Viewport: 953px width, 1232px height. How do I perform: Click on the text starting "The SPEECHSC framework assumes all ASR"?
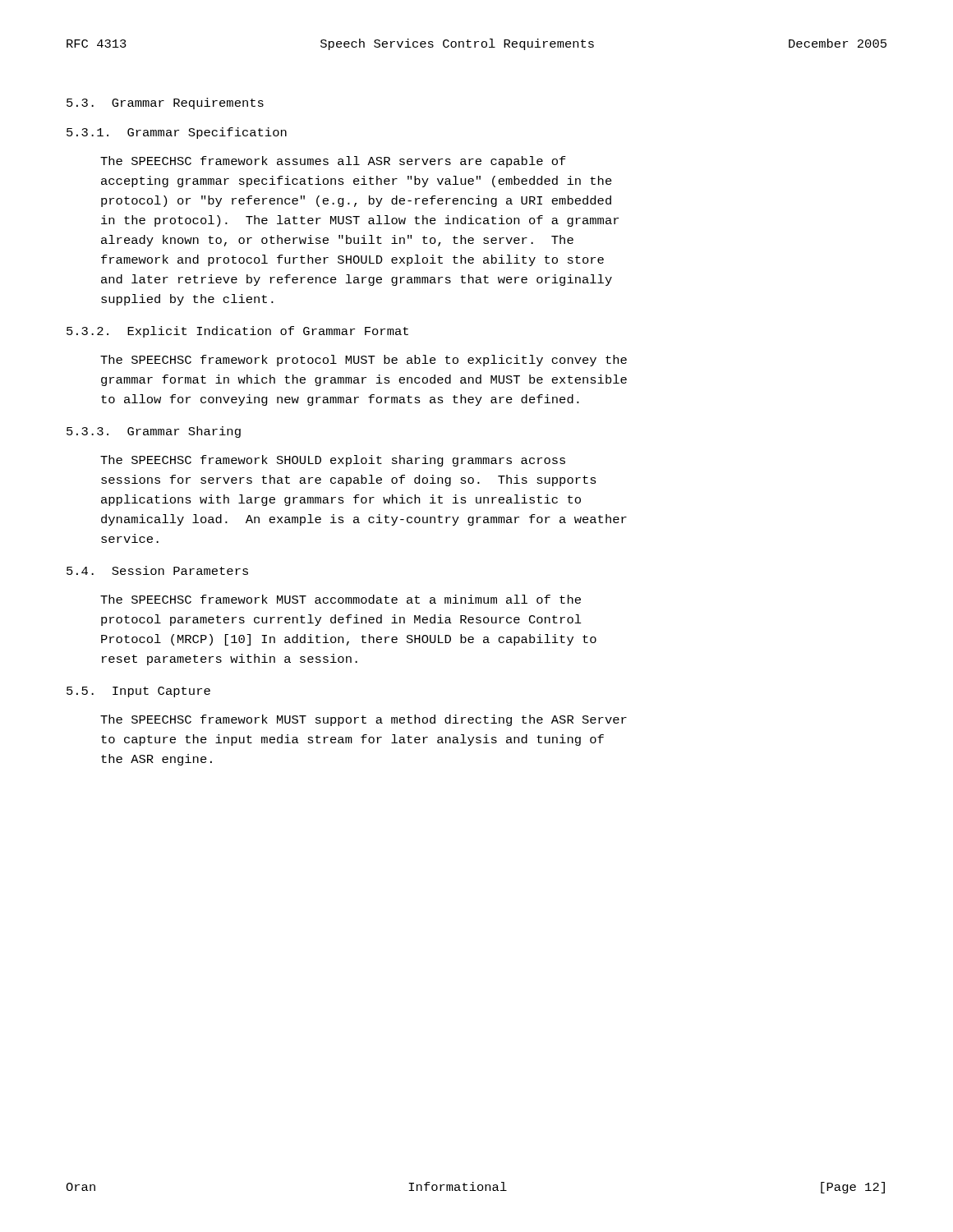coord(494,231)
